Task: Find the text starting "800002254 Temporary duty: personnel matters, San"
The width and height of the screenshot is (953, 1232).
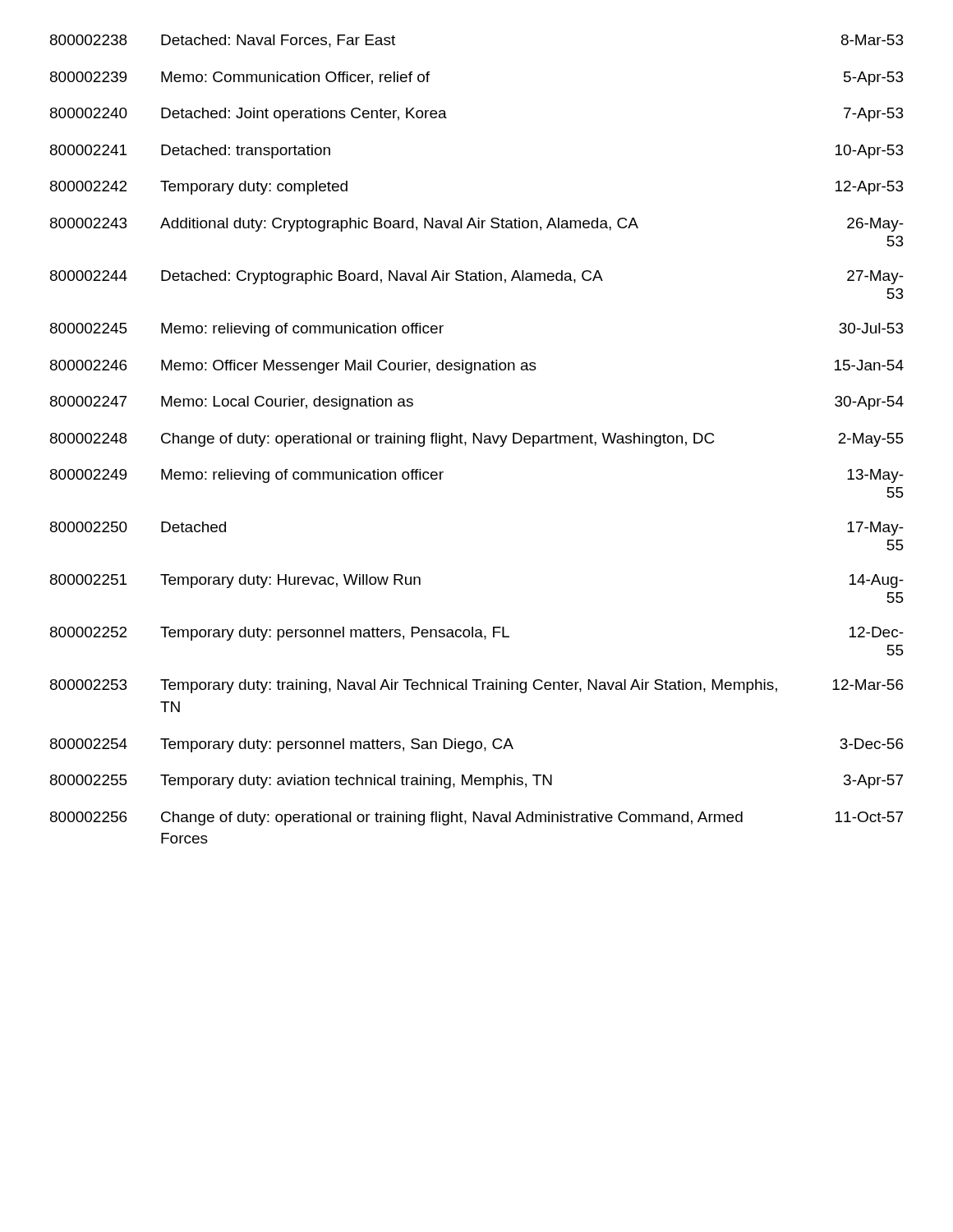Action: pyautogui.click(x=476, y=744)
